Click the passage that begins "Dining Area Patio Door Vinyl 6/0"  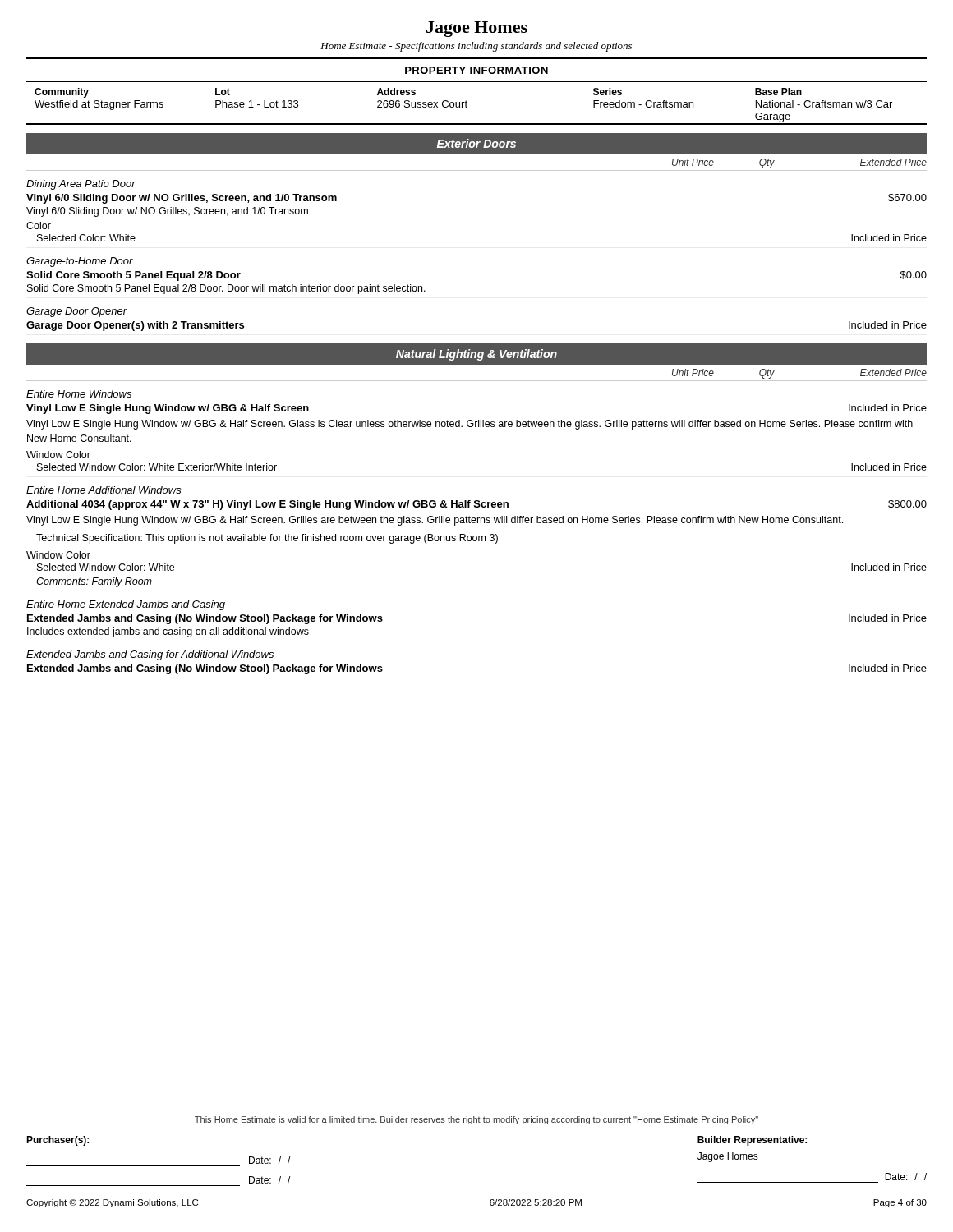[x=81, y=185]
